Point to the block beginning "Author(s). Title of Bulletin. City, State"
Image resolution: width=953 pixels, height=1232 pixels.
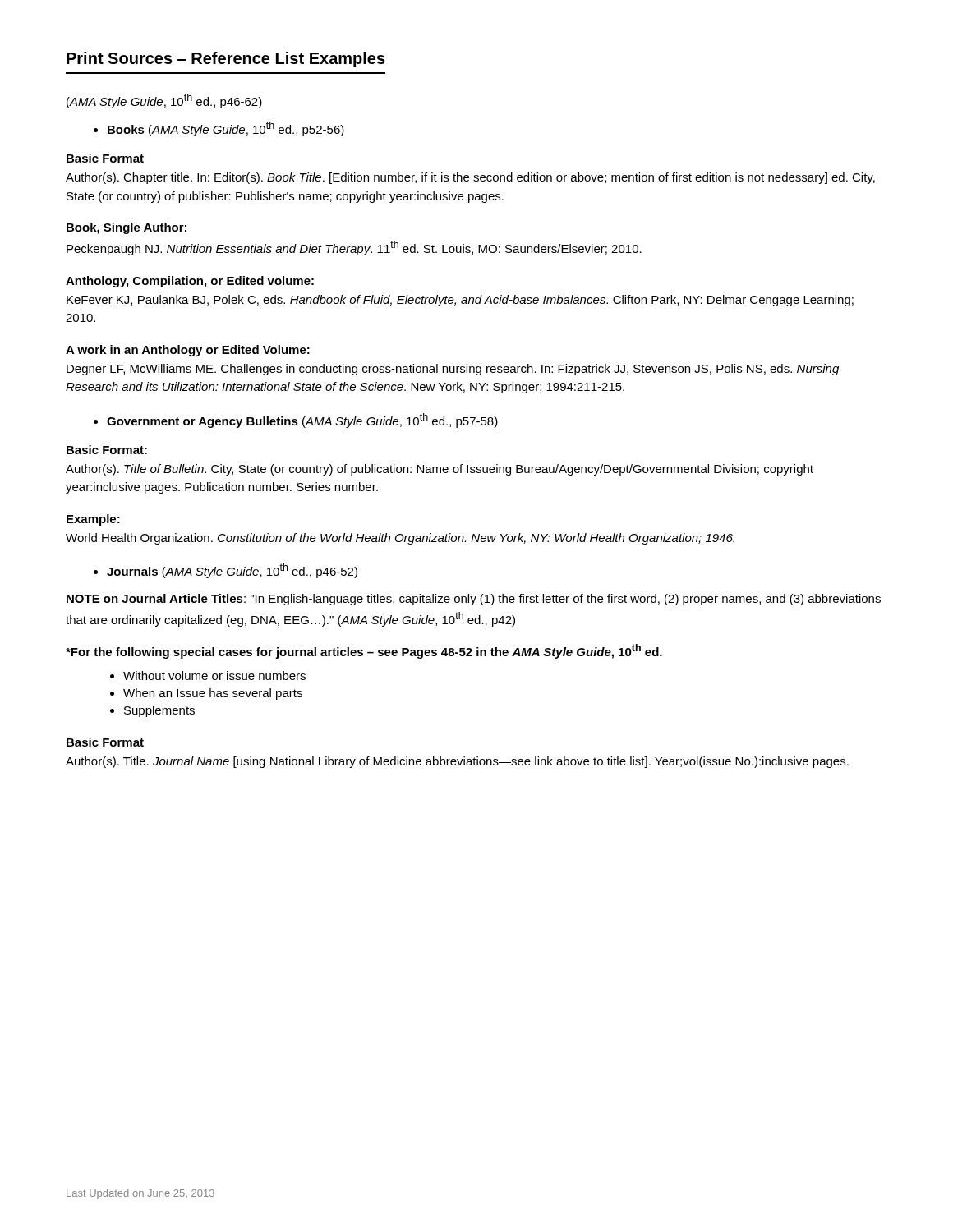point(440,477)
